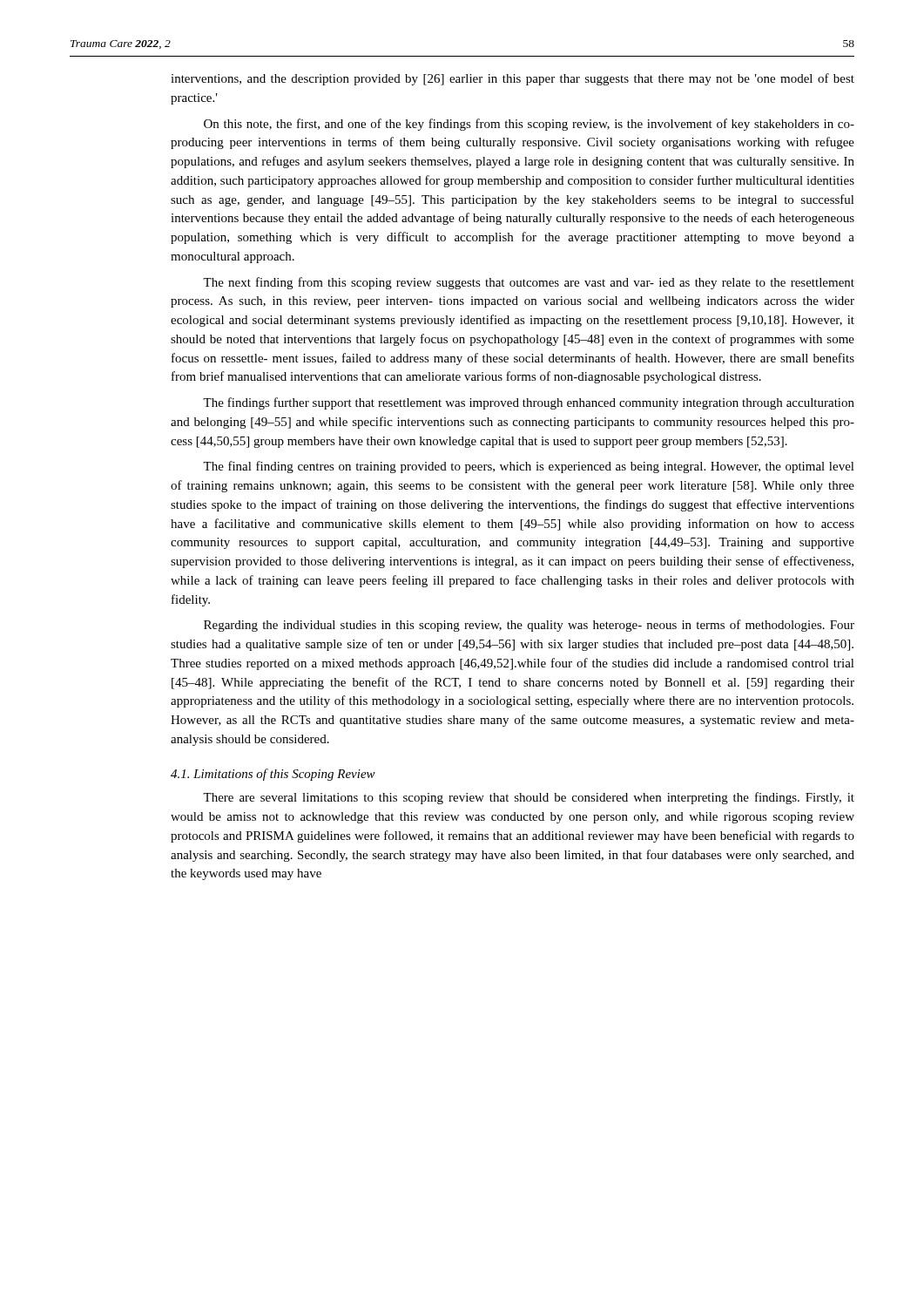Locate the block of text that opens with "The next finding from this scoping"
The image size is (924, 1307).
[512, 329]
